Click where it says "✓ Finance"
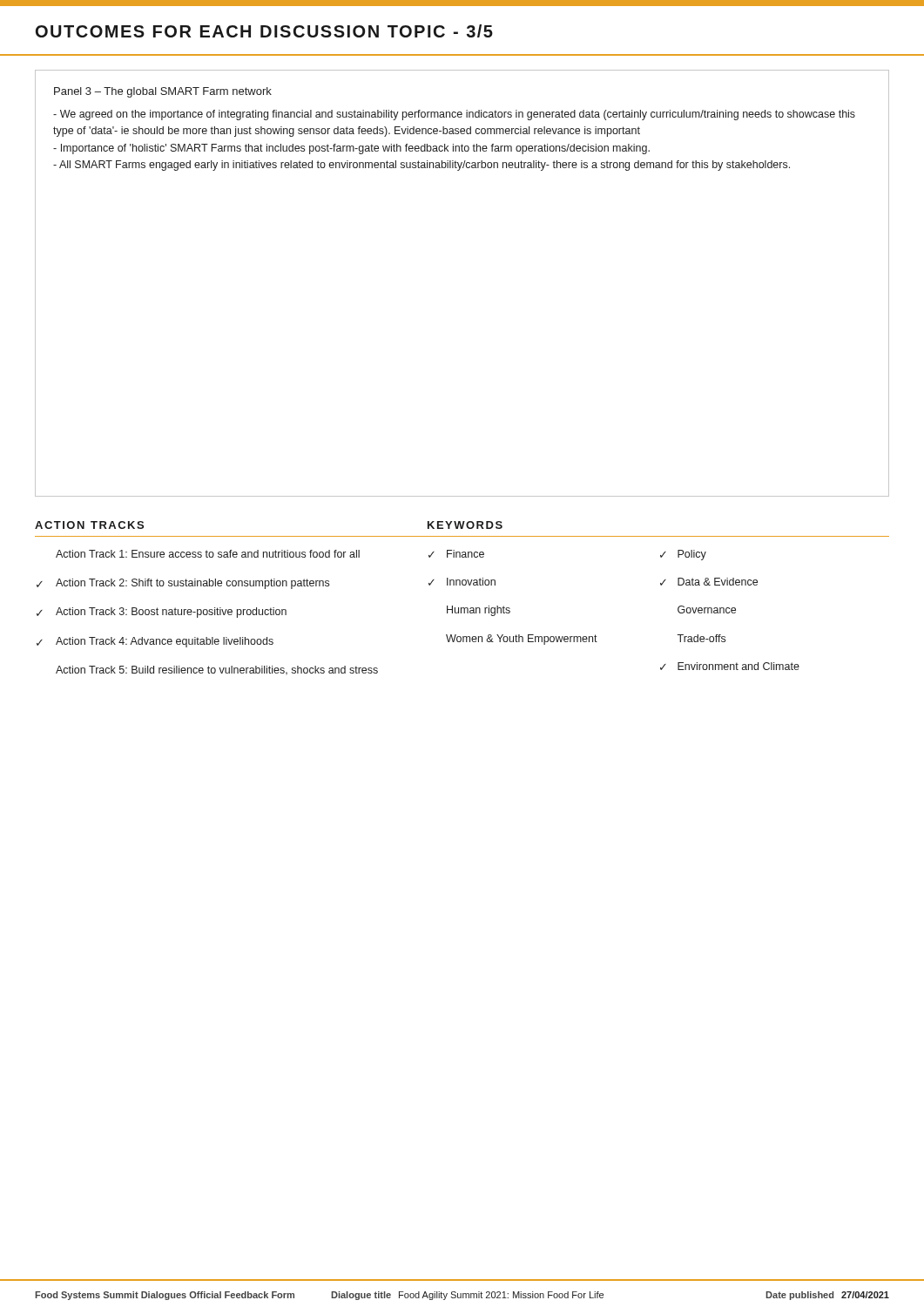924x1307 pixels. [x=456, y=554]
